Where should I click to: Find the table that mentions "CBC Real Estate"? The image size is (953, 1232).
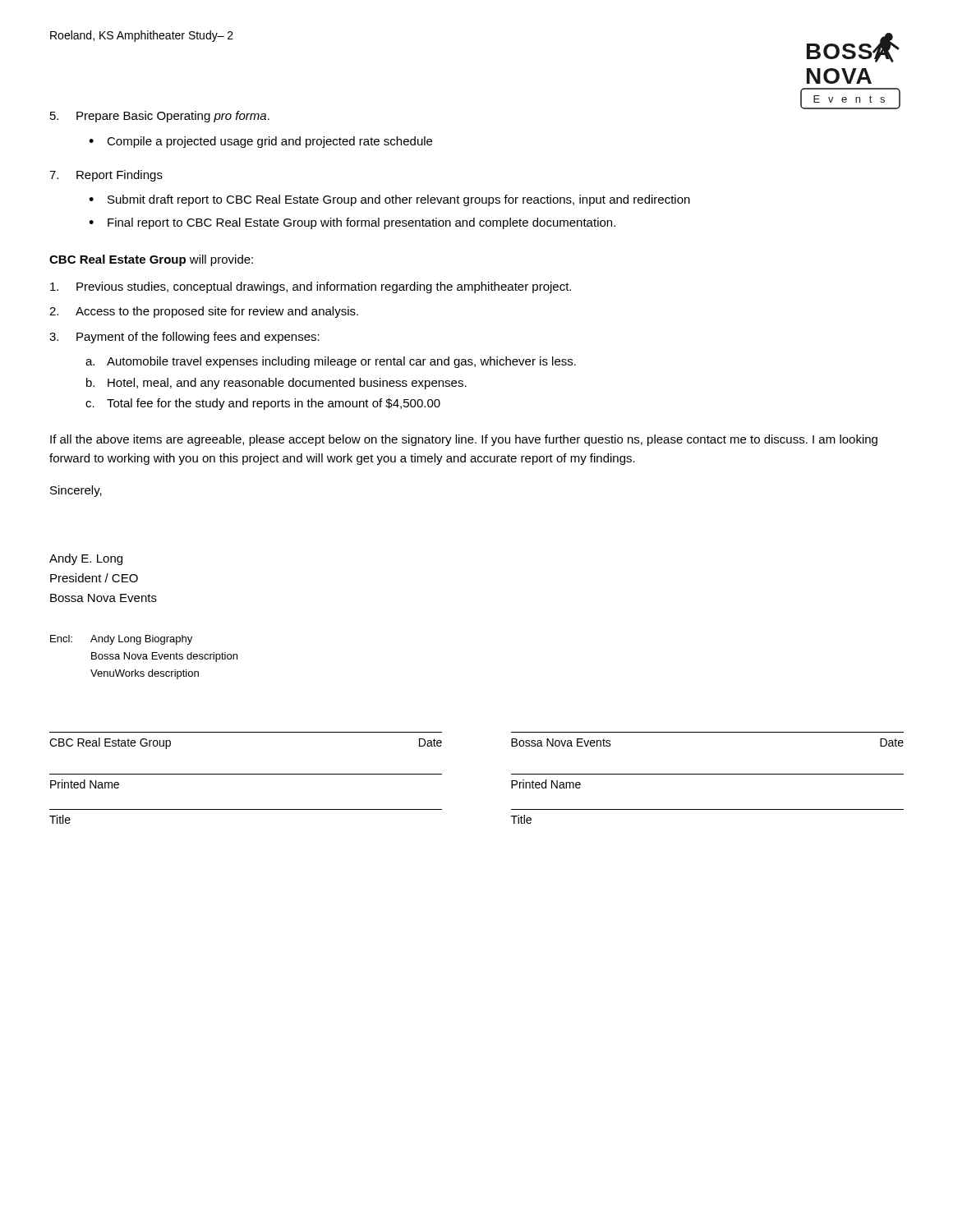click(476, 779)
